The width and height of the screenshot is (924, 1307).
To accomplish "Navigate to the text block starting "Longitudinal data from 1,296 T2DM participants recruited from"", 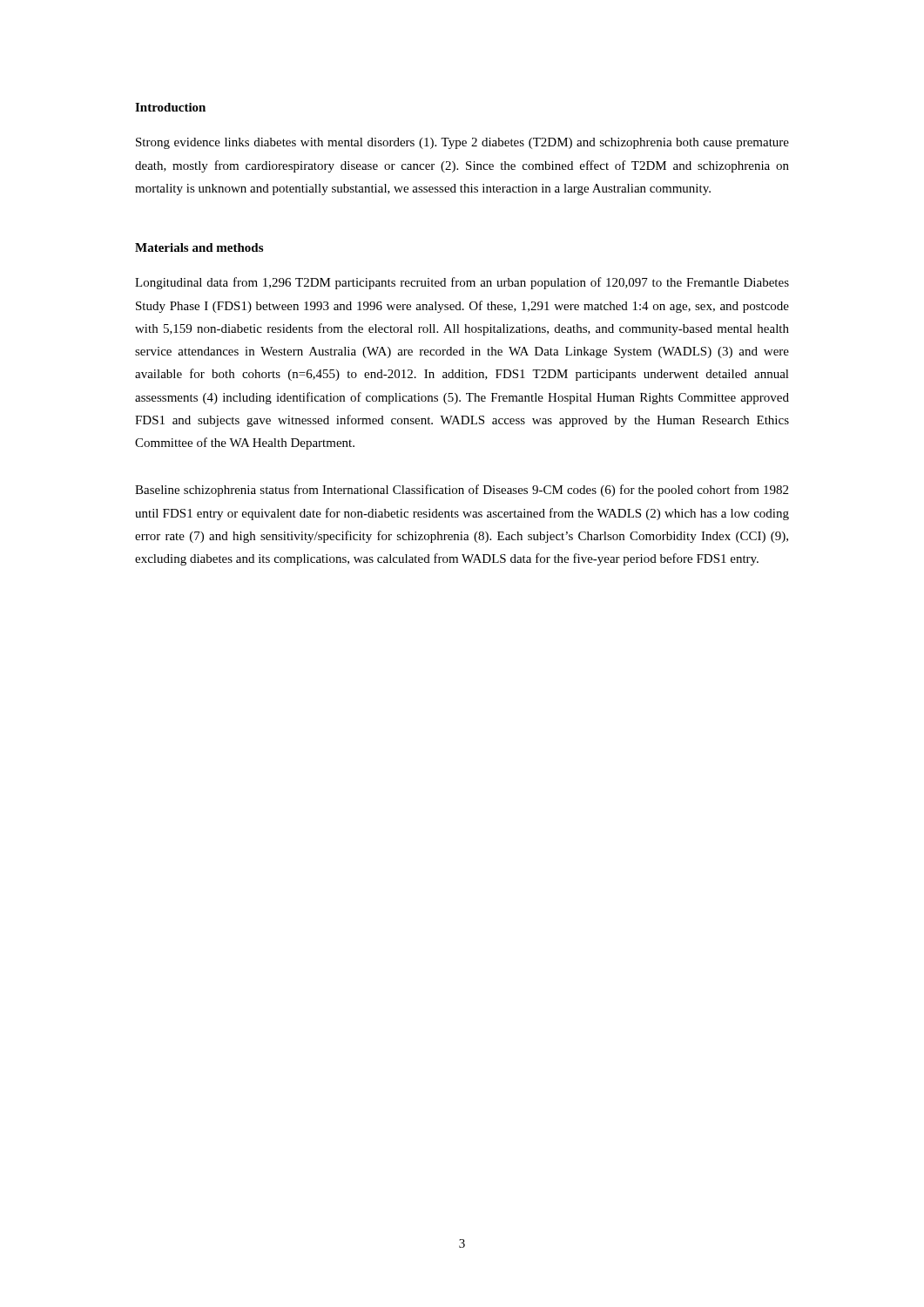I will click(462, 363).
